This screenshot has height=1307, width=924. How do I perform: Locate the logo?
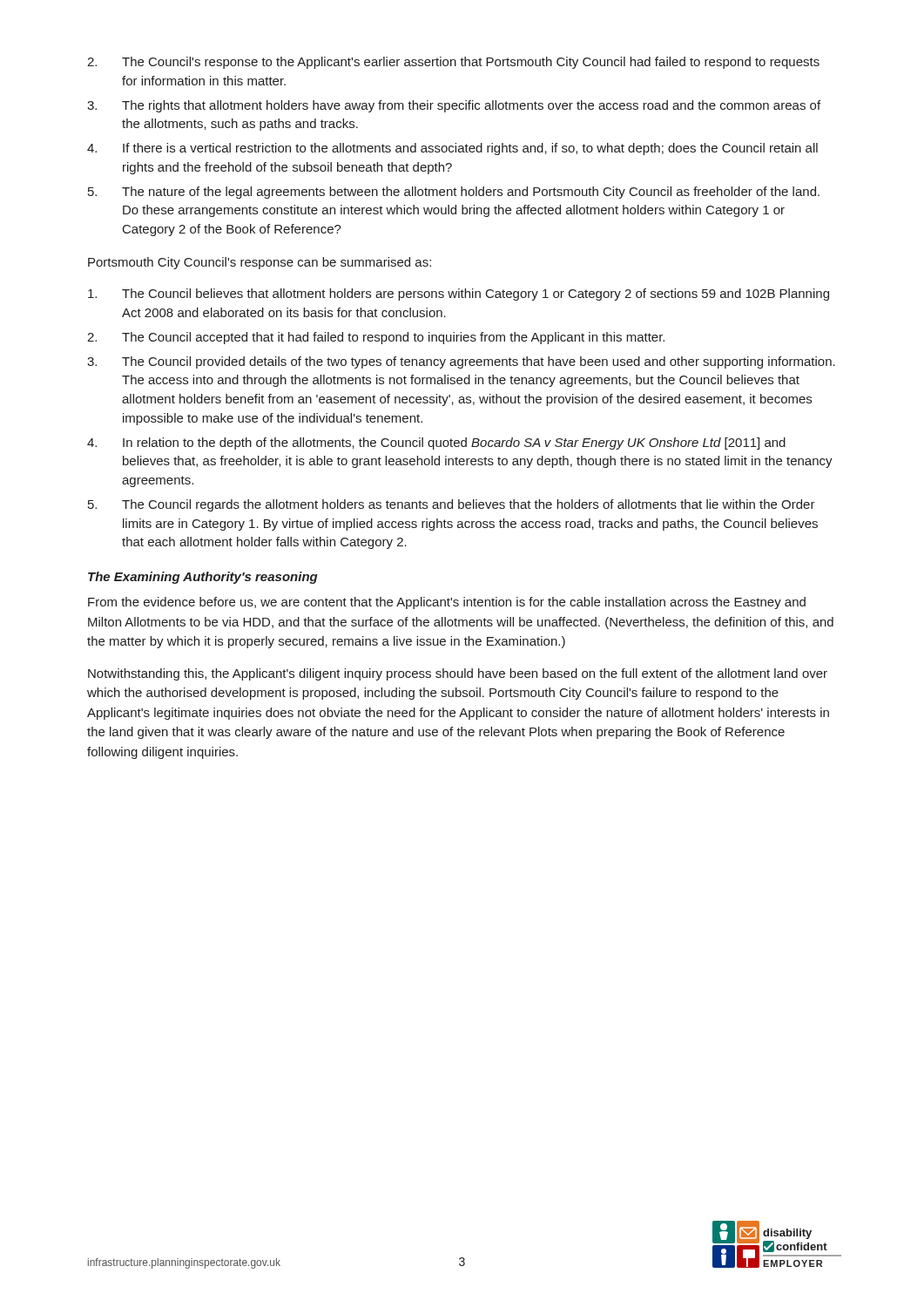[x=777, y=1247]
